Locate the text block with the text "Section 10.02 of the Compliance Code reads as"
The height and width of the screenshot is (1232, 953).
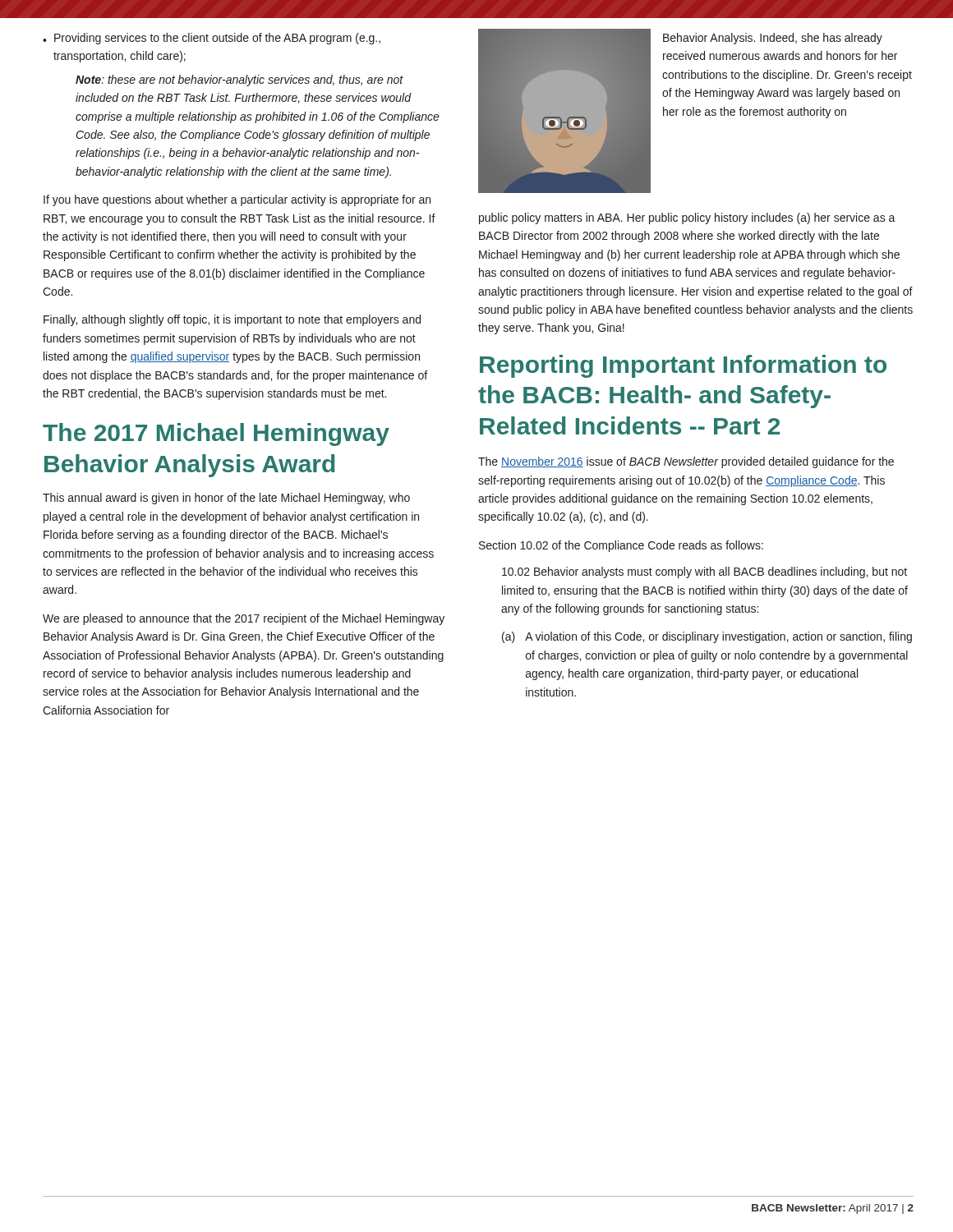pos(621,545)
